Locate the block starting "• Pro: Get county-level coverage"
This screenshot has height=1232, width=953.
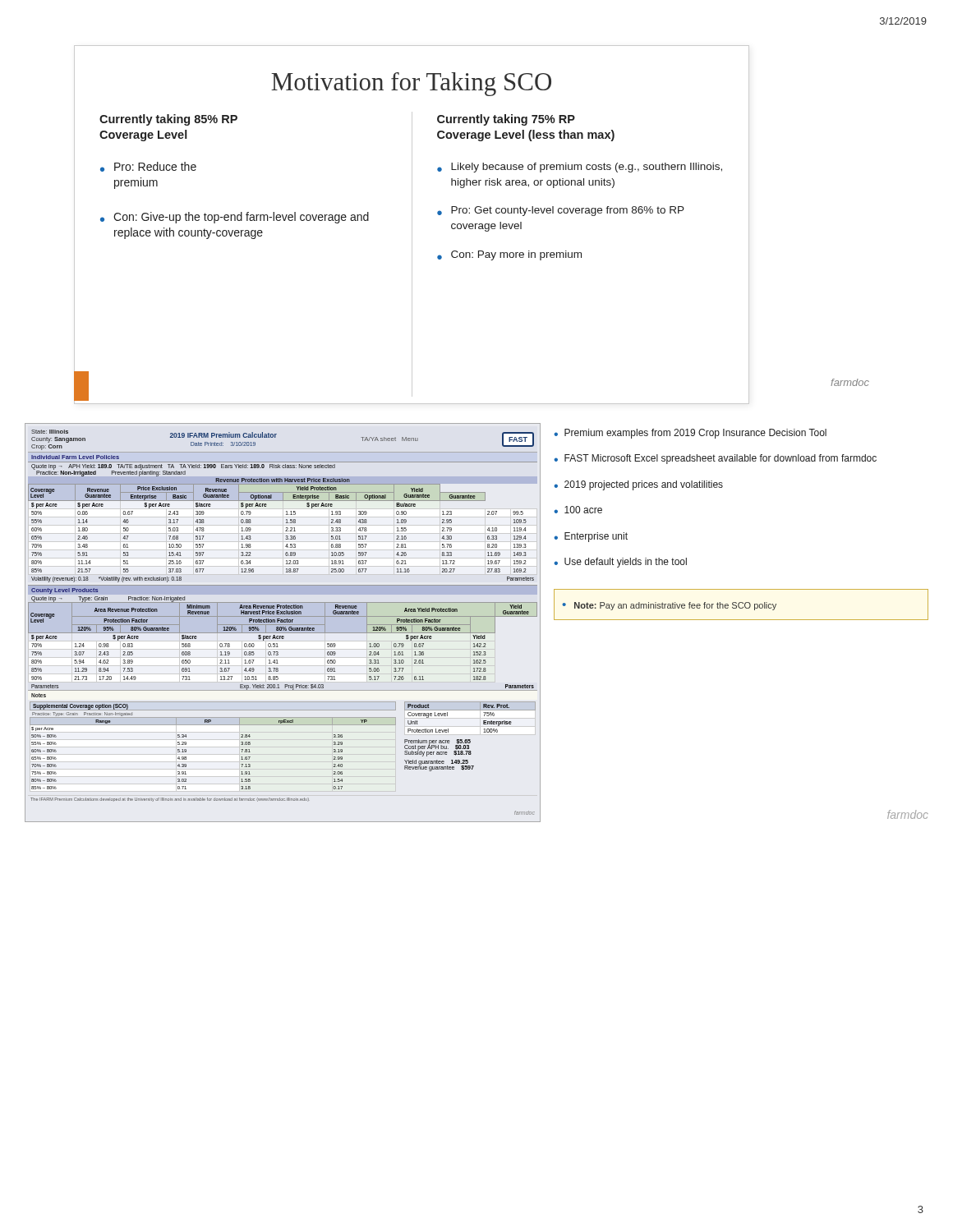pyautogui.click(x=580, y=219)
